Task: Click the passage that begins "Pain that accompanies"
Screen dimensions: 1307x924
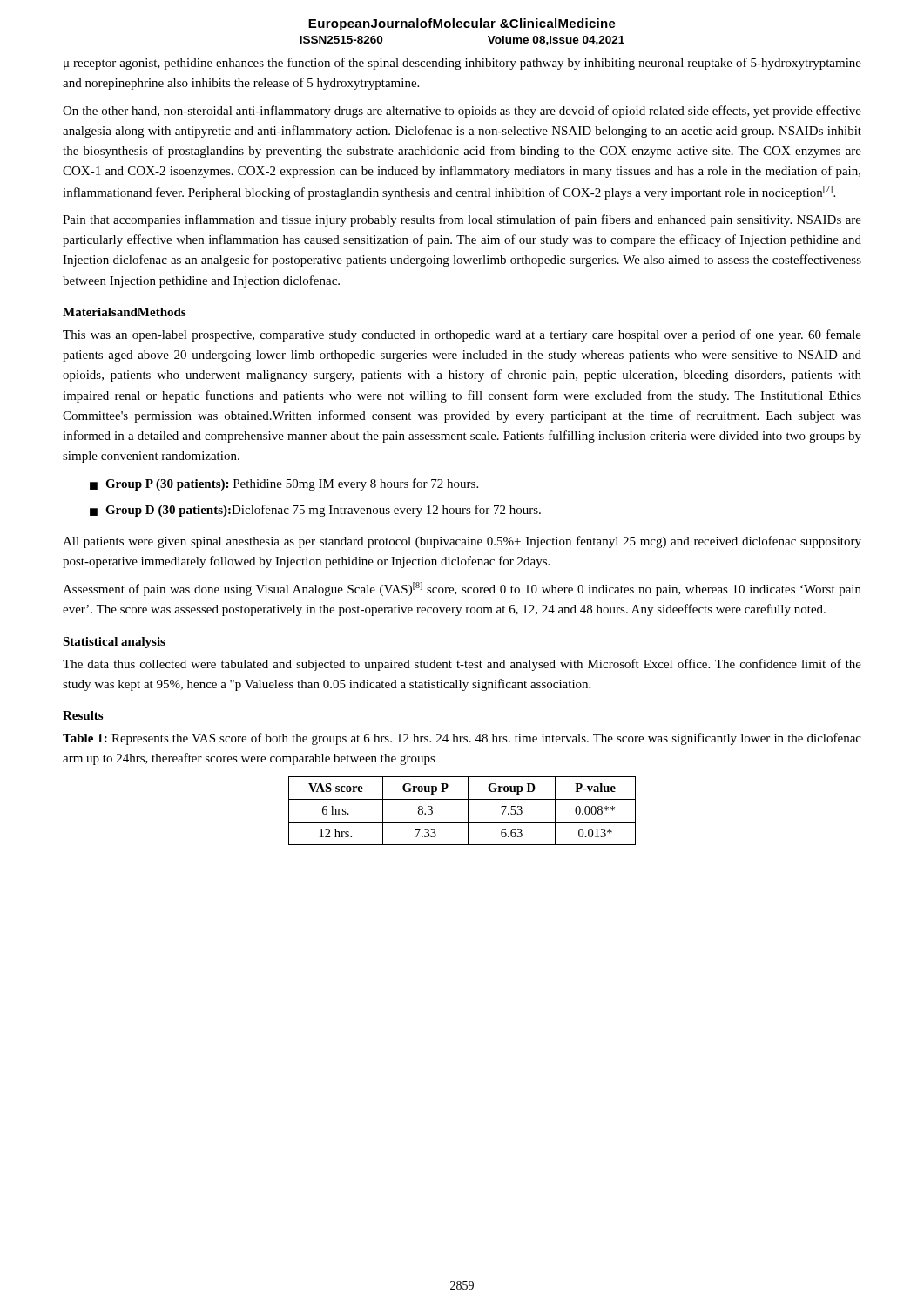Action: (462, 250)
